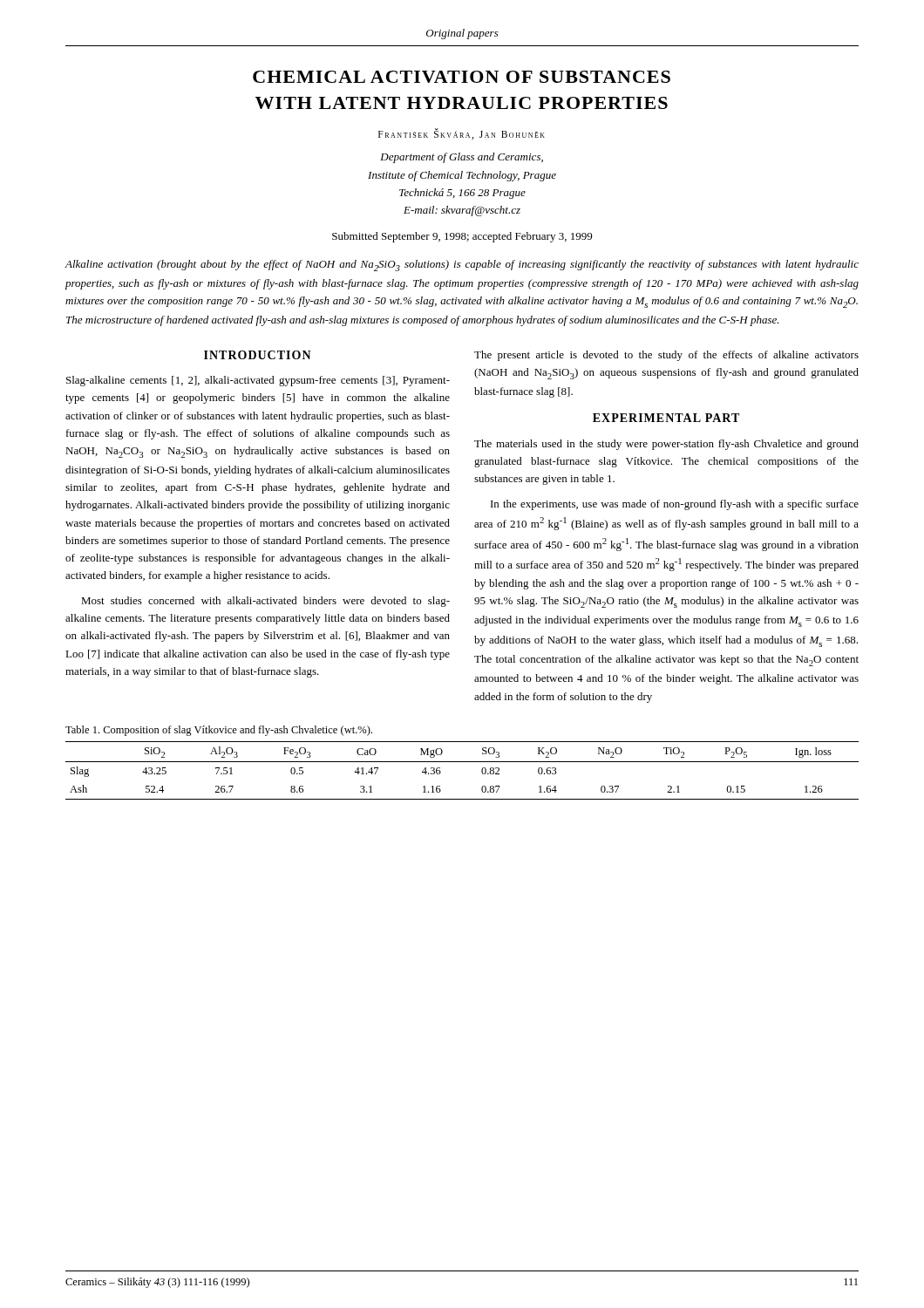The height and width of the screenshot is (1308, 924).
Task: Navigate to the text block starting "Alkaline activation (brought about by the effect of"
Action: click(x=462, y=292)
